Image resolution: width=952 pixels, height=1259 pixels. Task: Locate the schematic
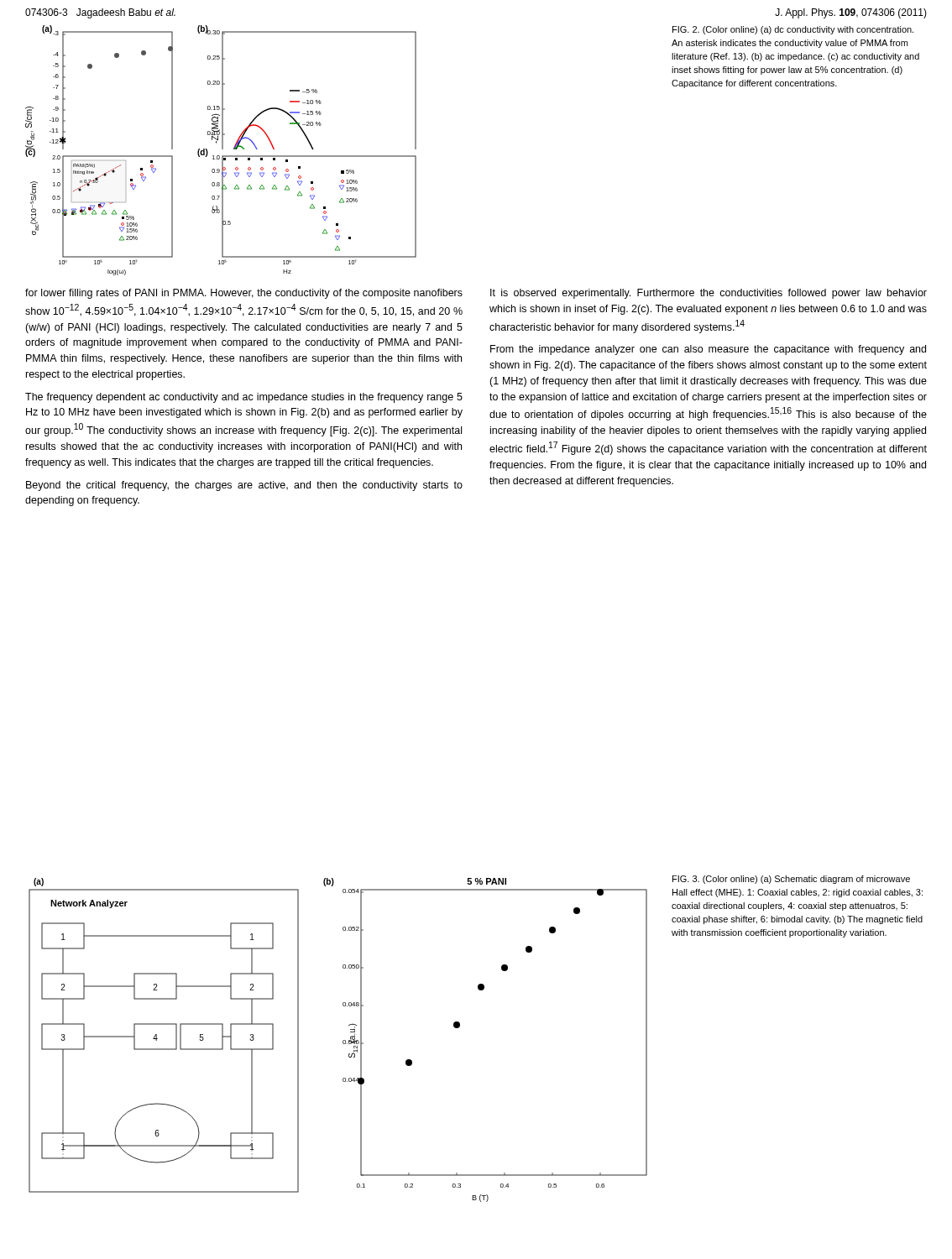pos(344,1049)
